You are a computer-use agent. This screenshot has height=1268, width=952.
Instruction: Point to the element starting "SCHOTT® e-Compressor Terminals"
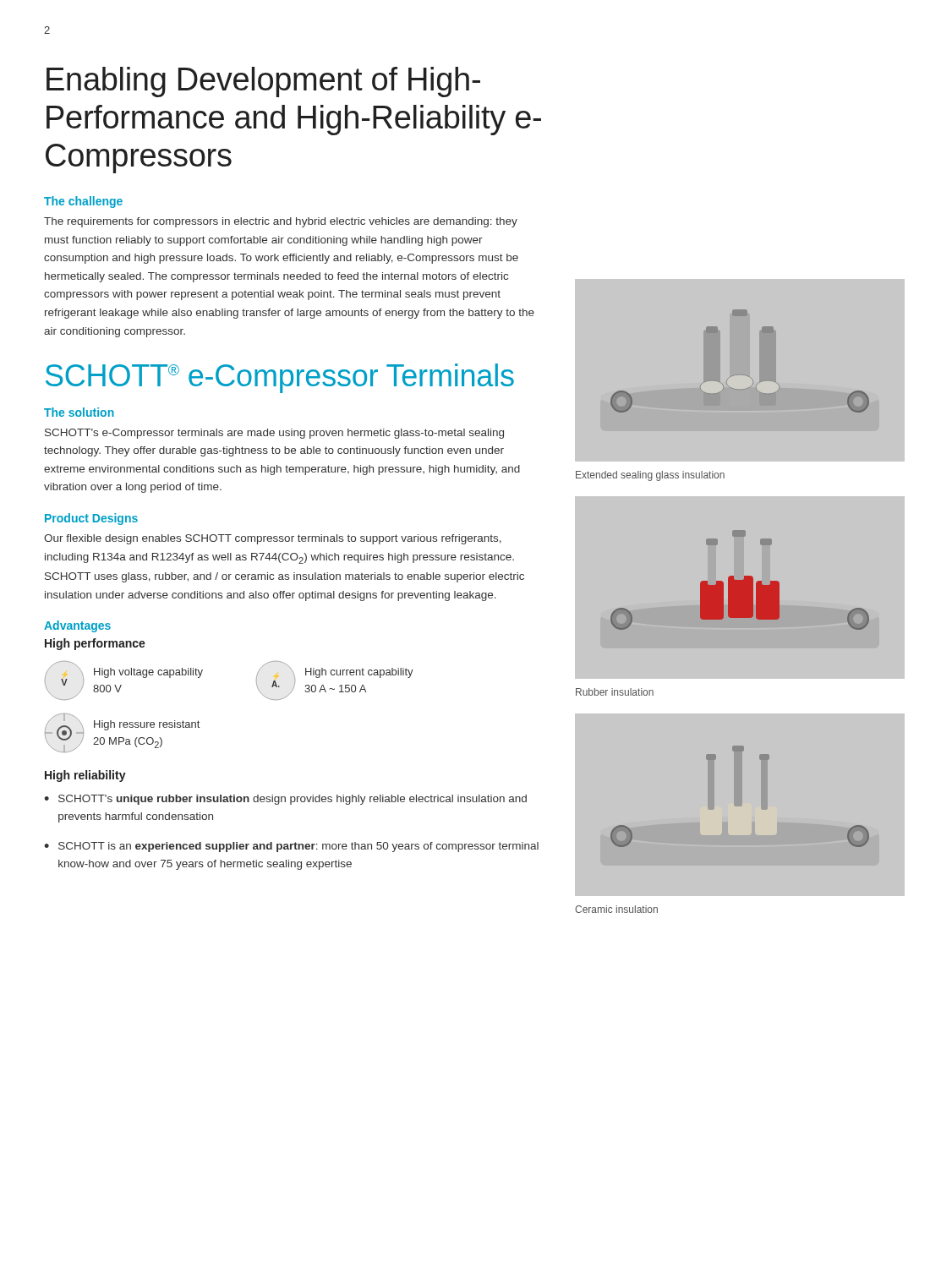279,376
